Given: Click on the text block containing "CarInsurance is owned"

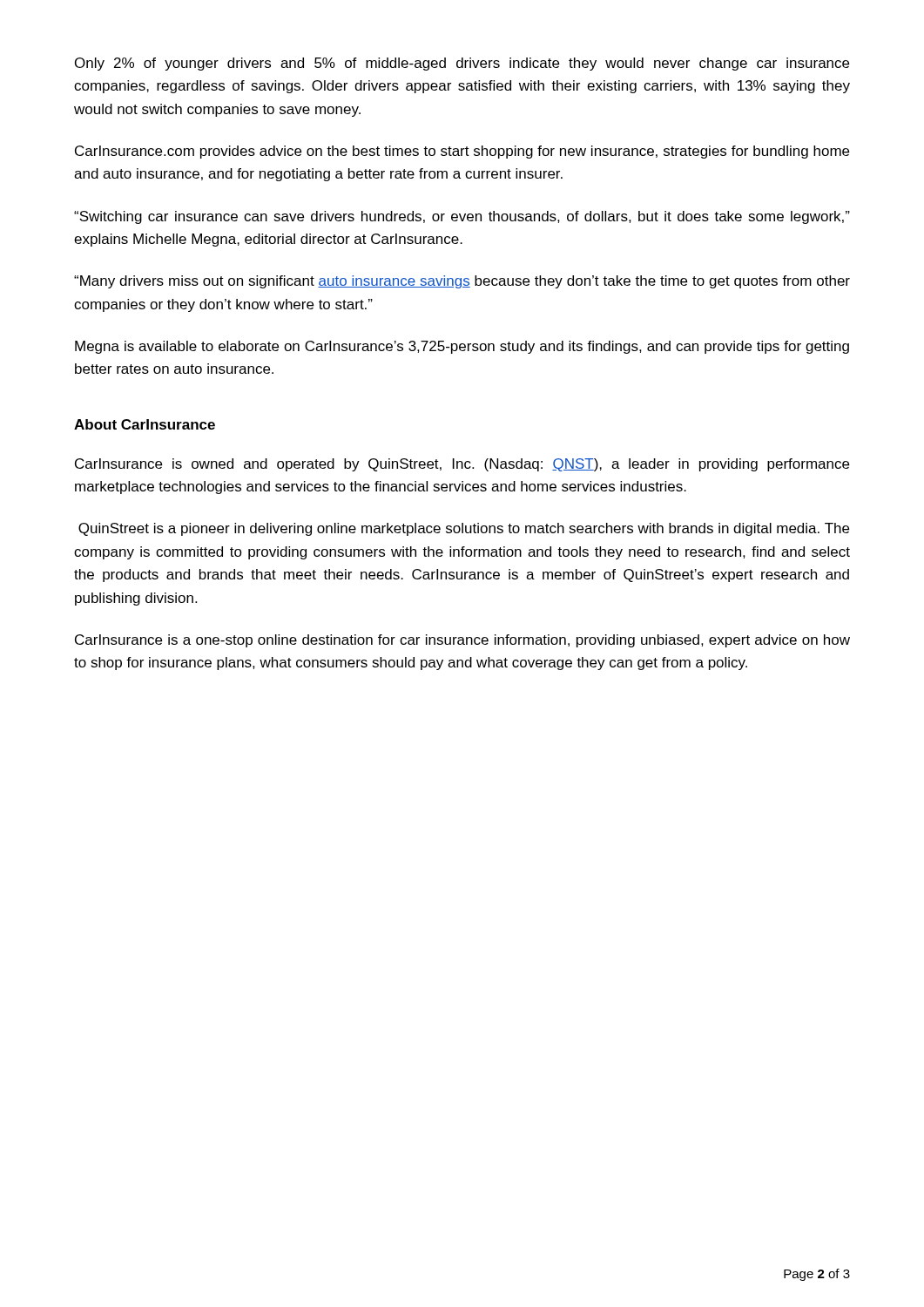Looking at the screenshot, I should pyautogui.click(x=462, y=475).
